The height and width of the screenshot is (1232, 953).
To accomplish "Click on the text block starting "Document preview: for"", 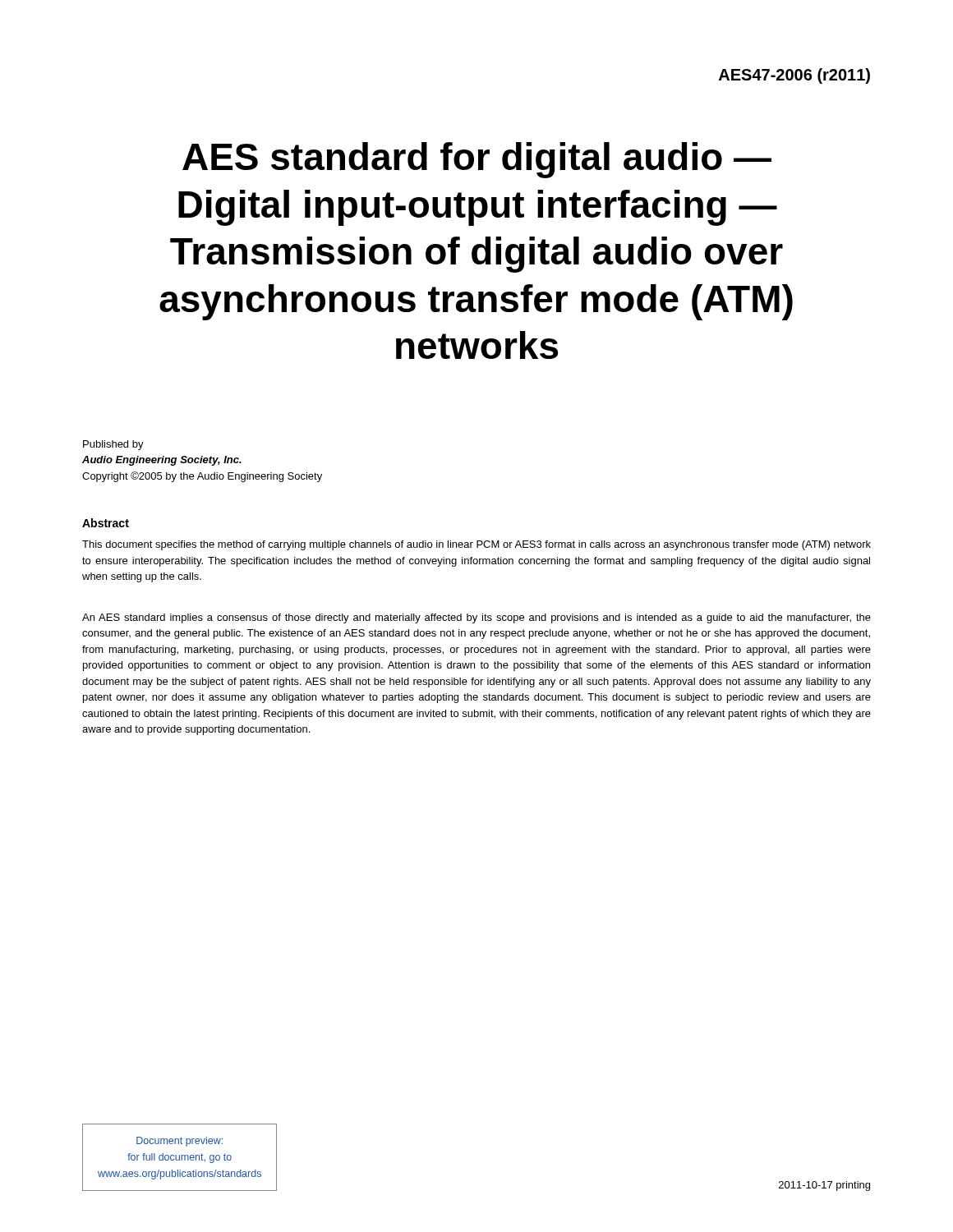I will [180, 1157].
